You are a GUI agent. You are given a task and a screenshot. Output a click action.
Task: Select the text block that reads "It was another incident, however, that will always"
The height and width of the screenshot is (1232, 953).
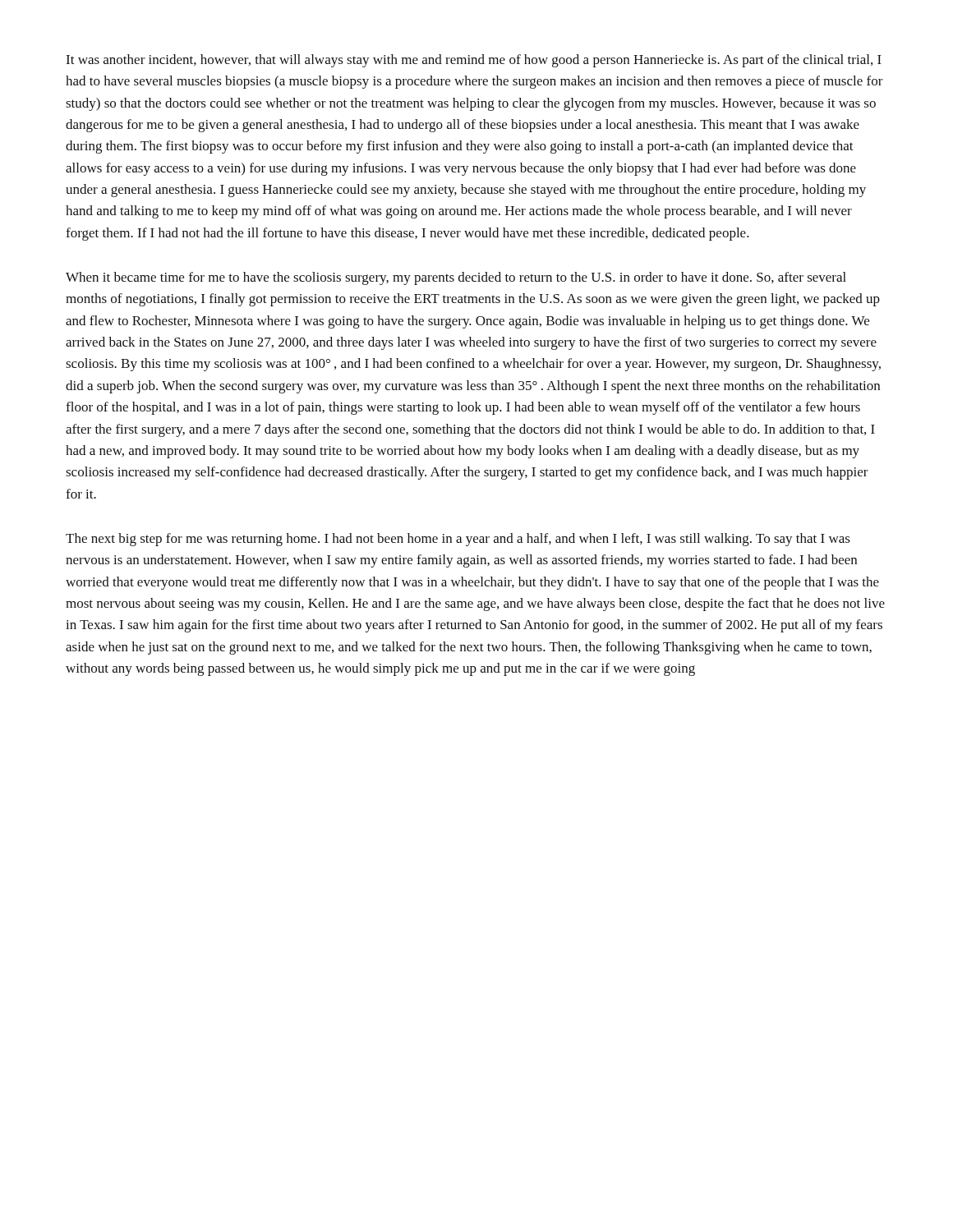point(474,146)
